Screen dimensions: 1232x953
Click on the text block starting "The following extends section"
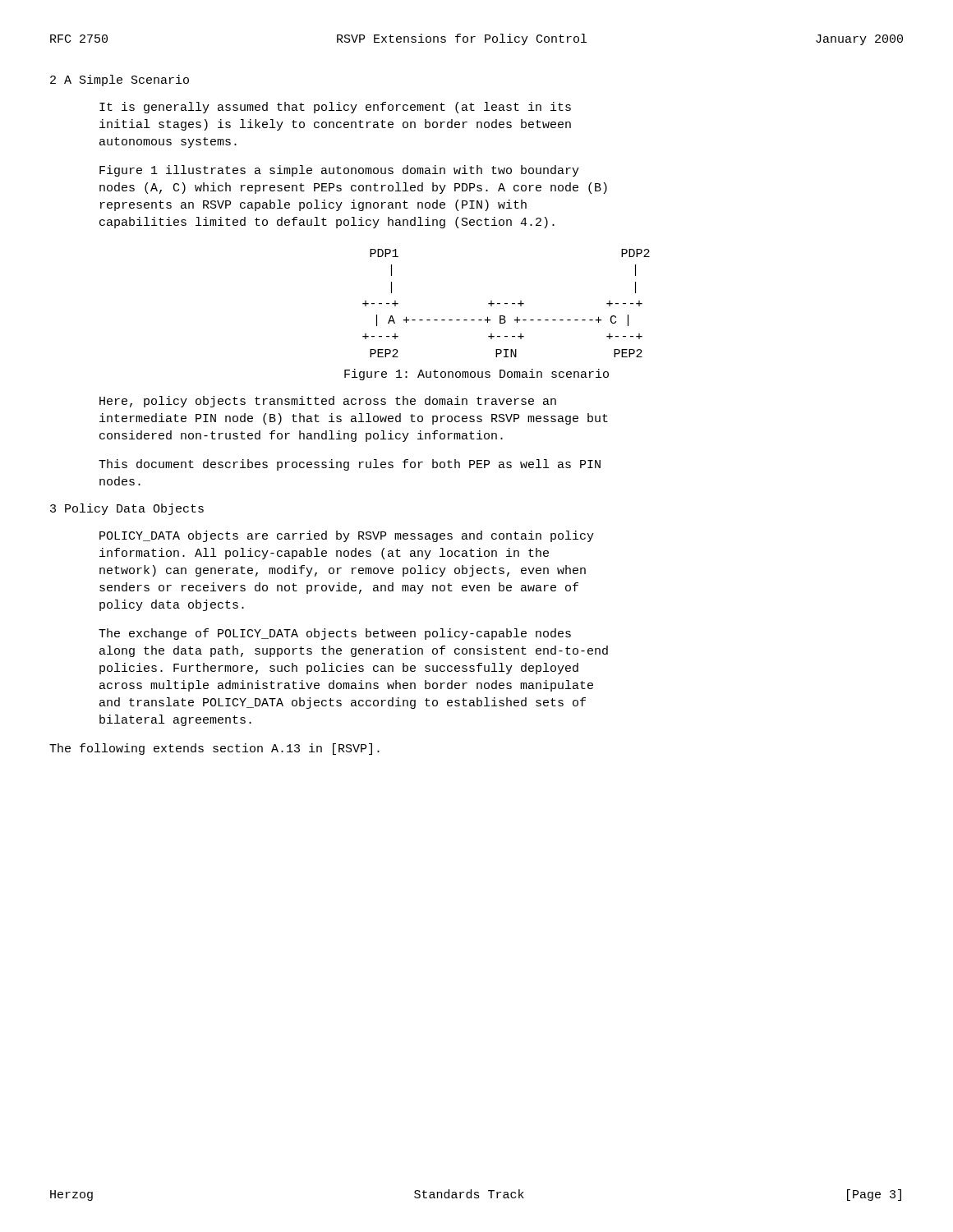pos(216,749)
